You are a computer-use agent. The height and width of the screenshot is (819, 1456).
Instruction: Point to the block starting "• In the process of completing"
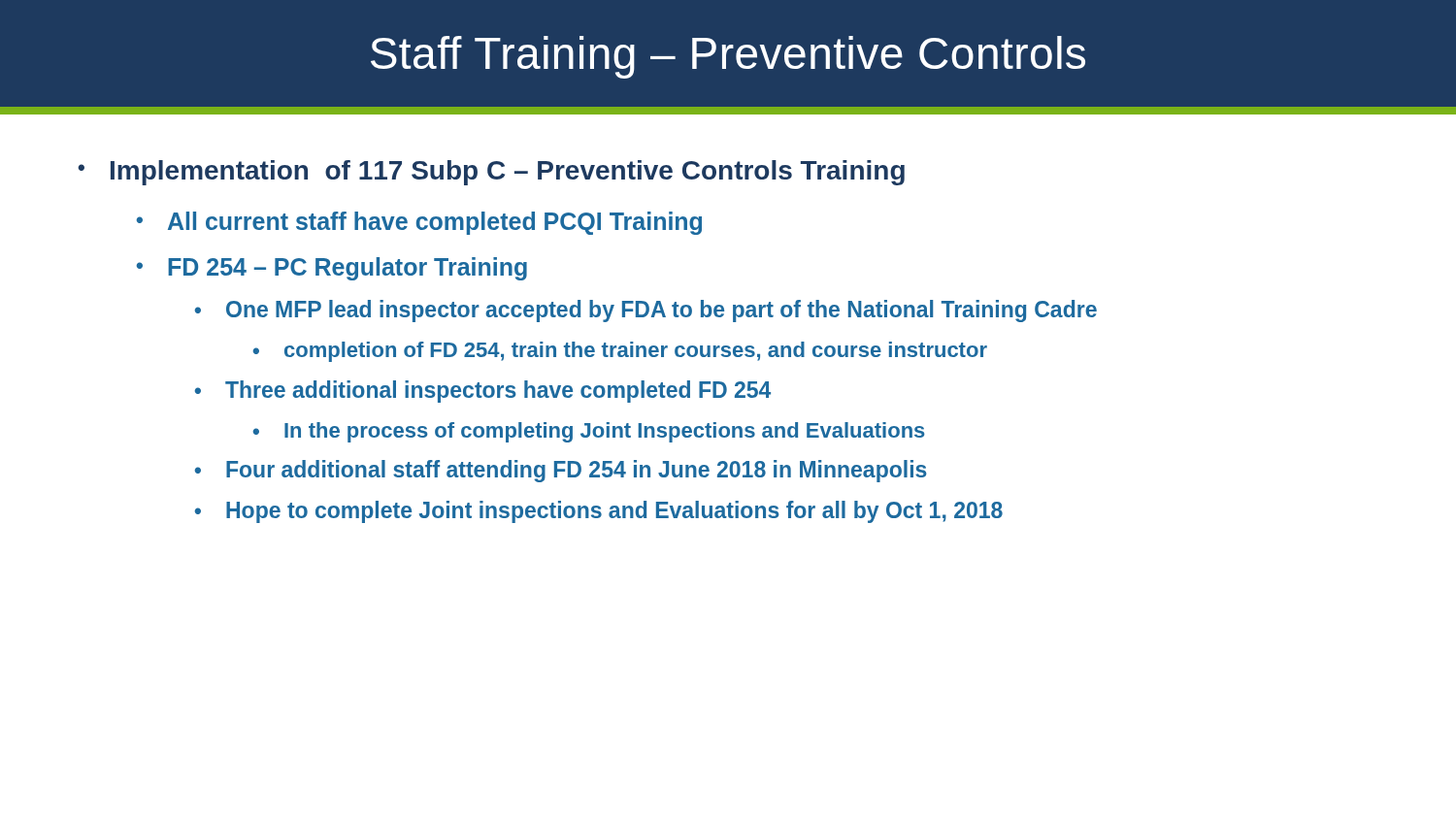coord(815,431)
